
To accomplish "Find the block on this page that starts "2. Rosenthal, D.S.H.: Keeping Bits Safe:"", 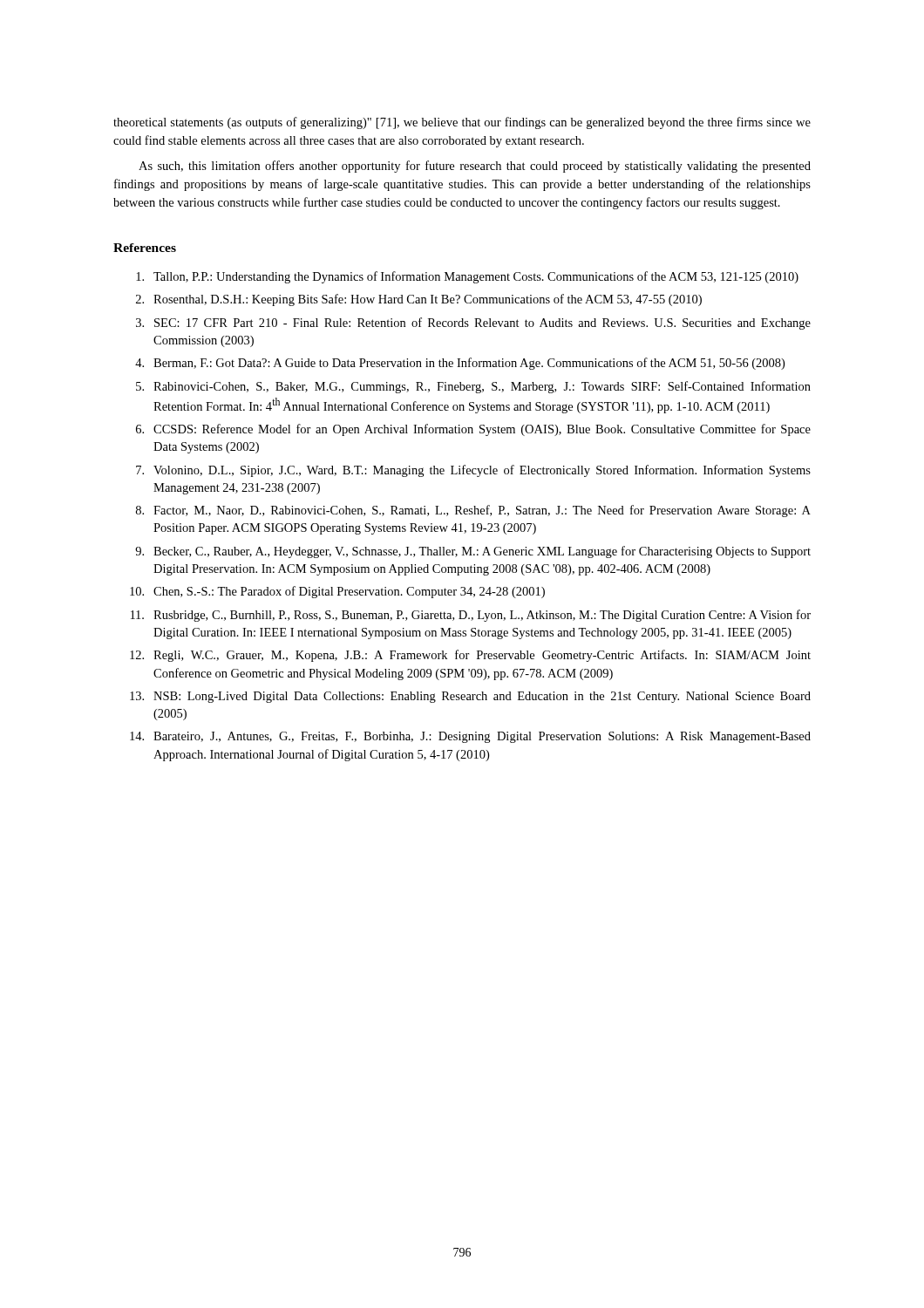I will click(x=462, y=300).
